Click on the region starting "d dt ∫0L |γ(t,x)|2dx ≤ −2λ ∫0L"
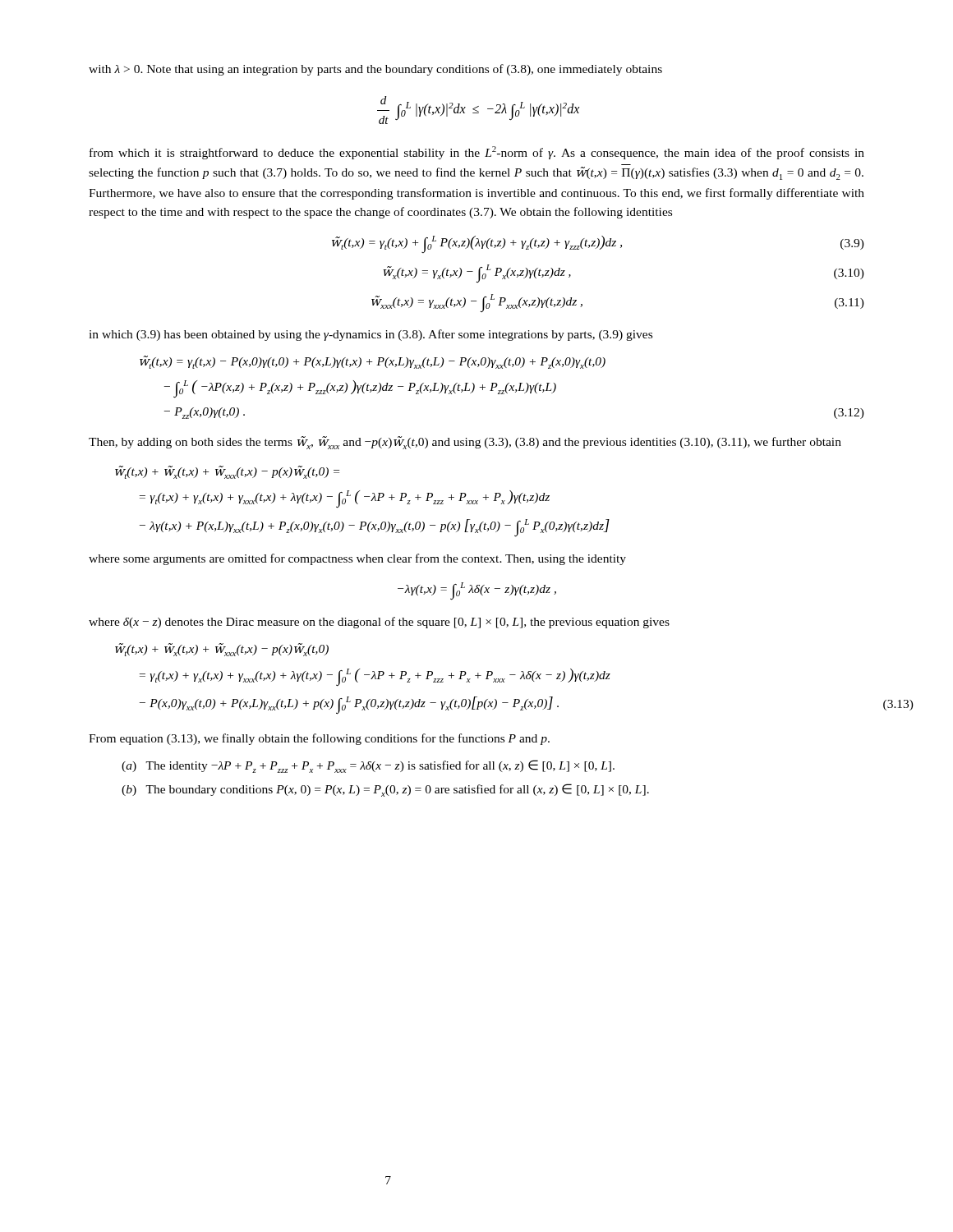953x1232 pixels. (x=476, y=110)
